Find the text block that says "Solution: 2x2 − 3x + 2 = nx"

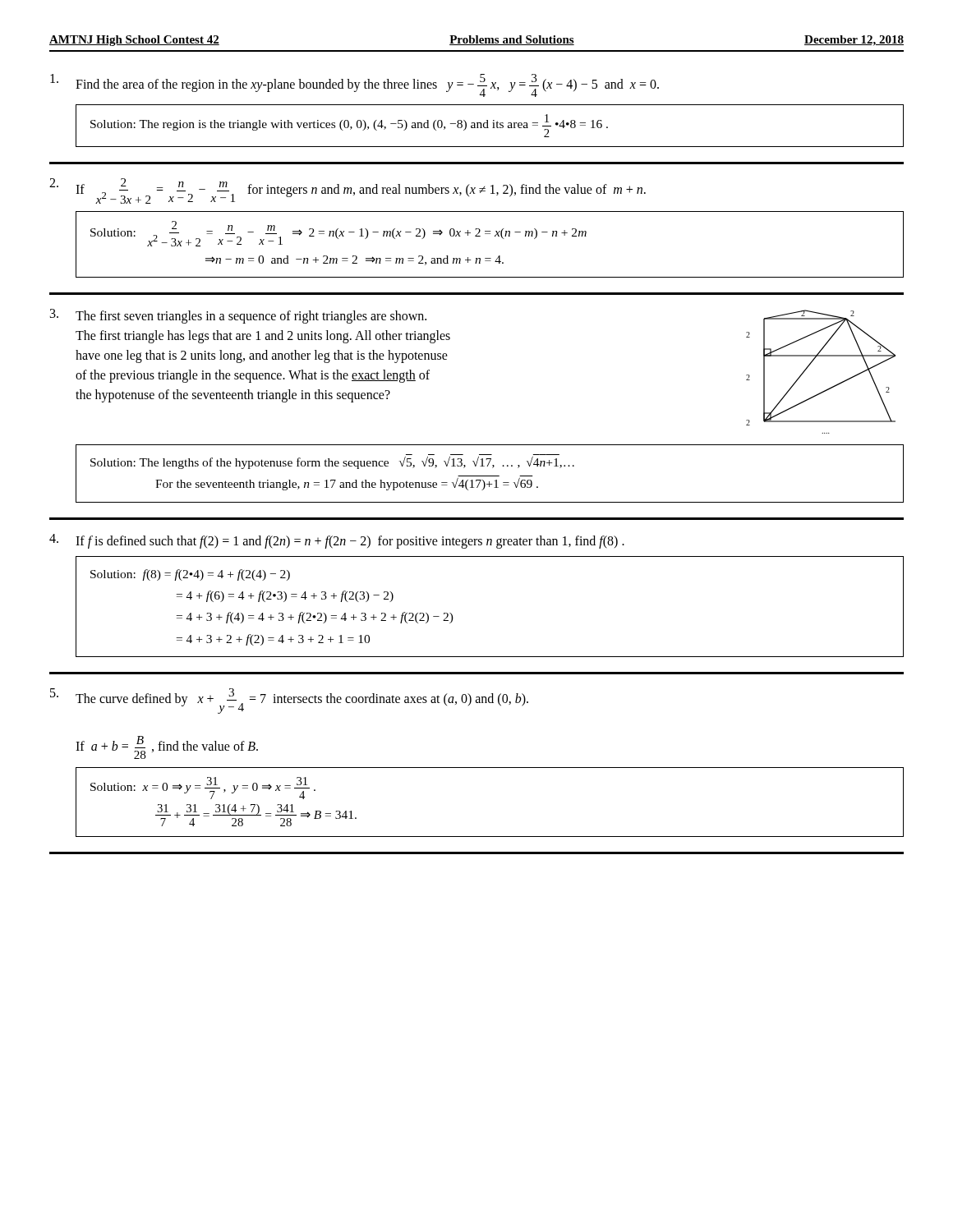[338, 242]
